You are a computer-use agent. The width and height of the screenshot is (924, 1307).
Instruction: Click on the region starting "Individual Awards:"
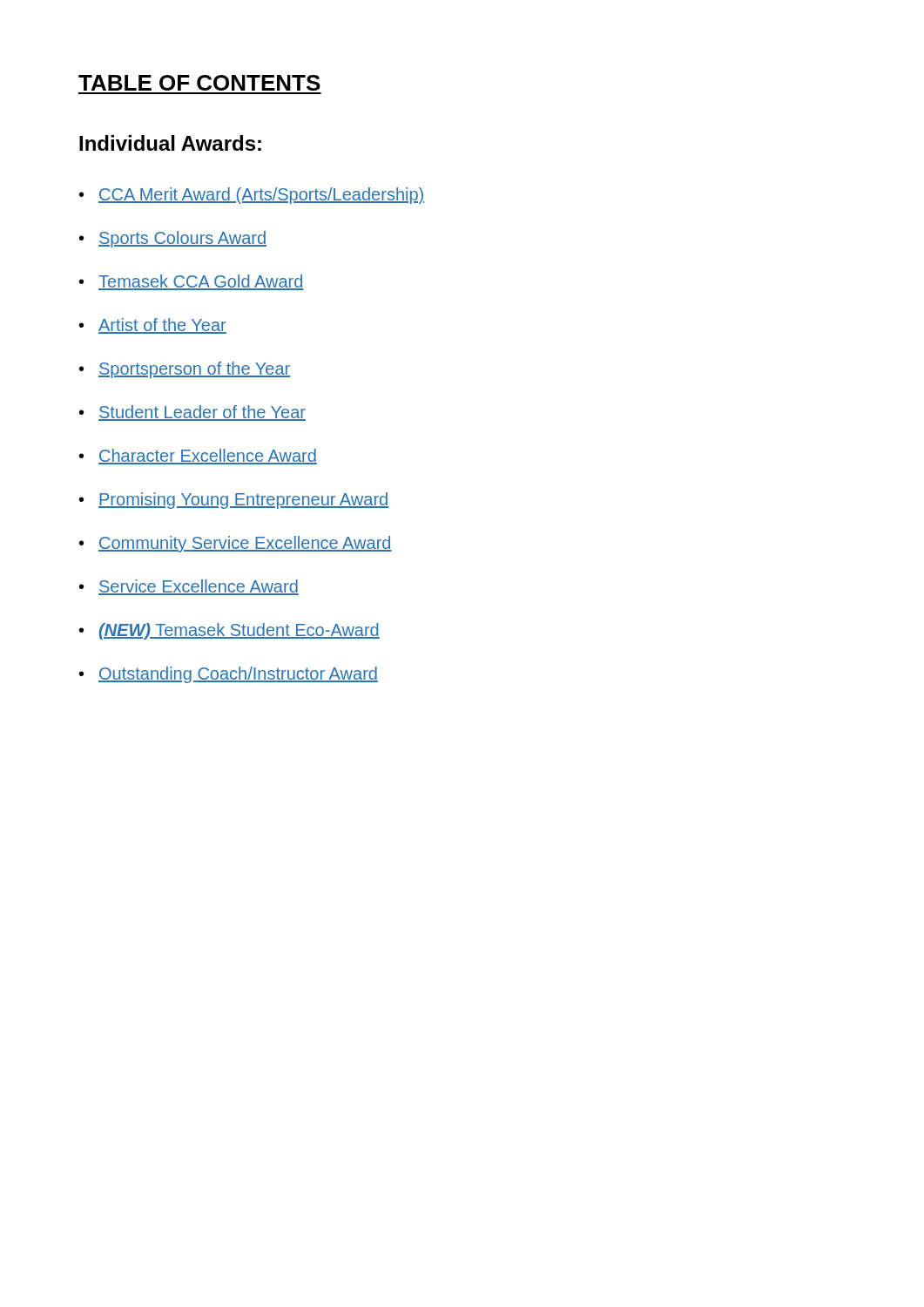[x=170, y=143]
